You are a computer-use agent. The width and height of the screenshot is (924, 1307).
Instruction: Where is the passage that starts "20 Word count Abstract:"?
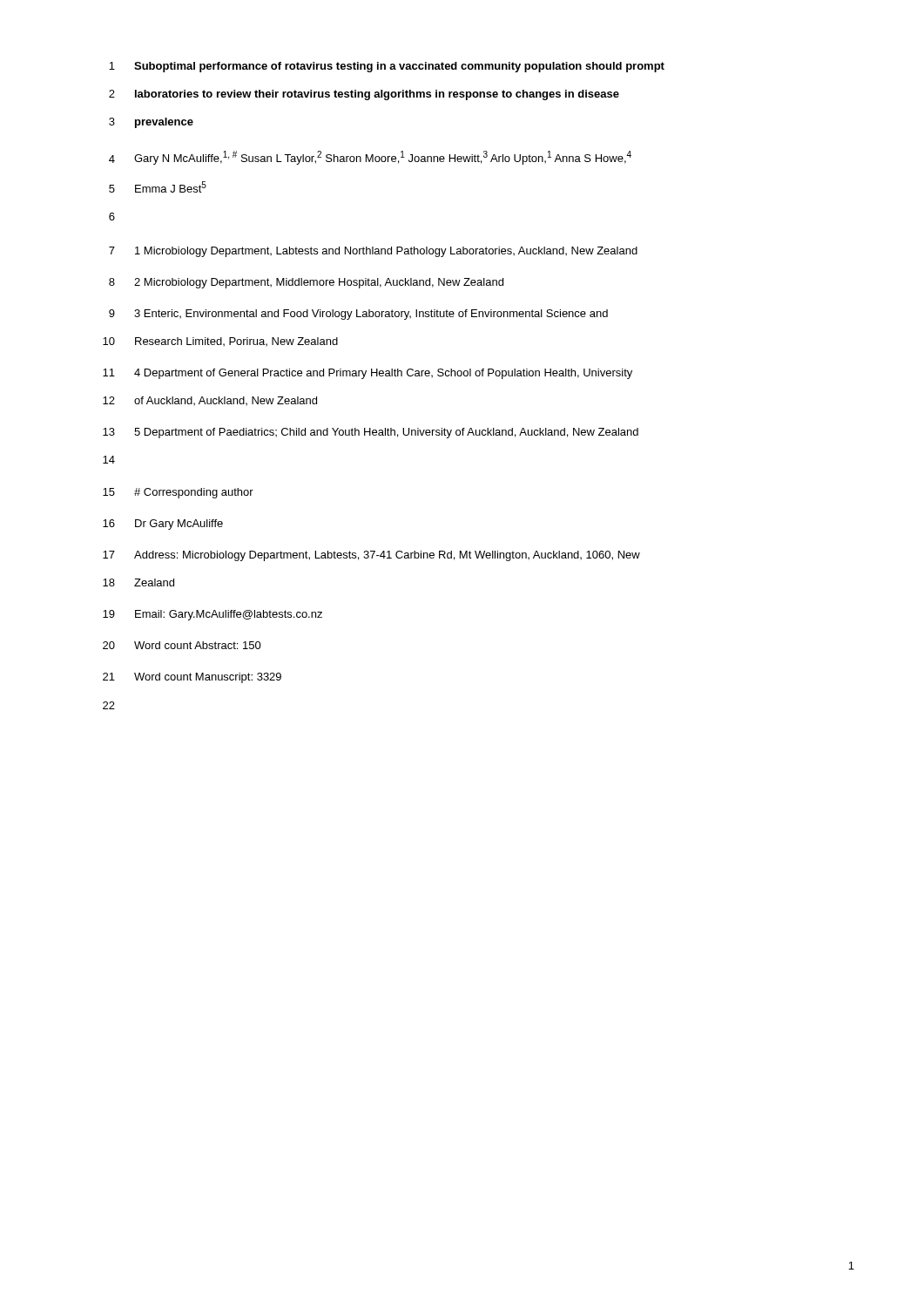[x=182, y=645]
